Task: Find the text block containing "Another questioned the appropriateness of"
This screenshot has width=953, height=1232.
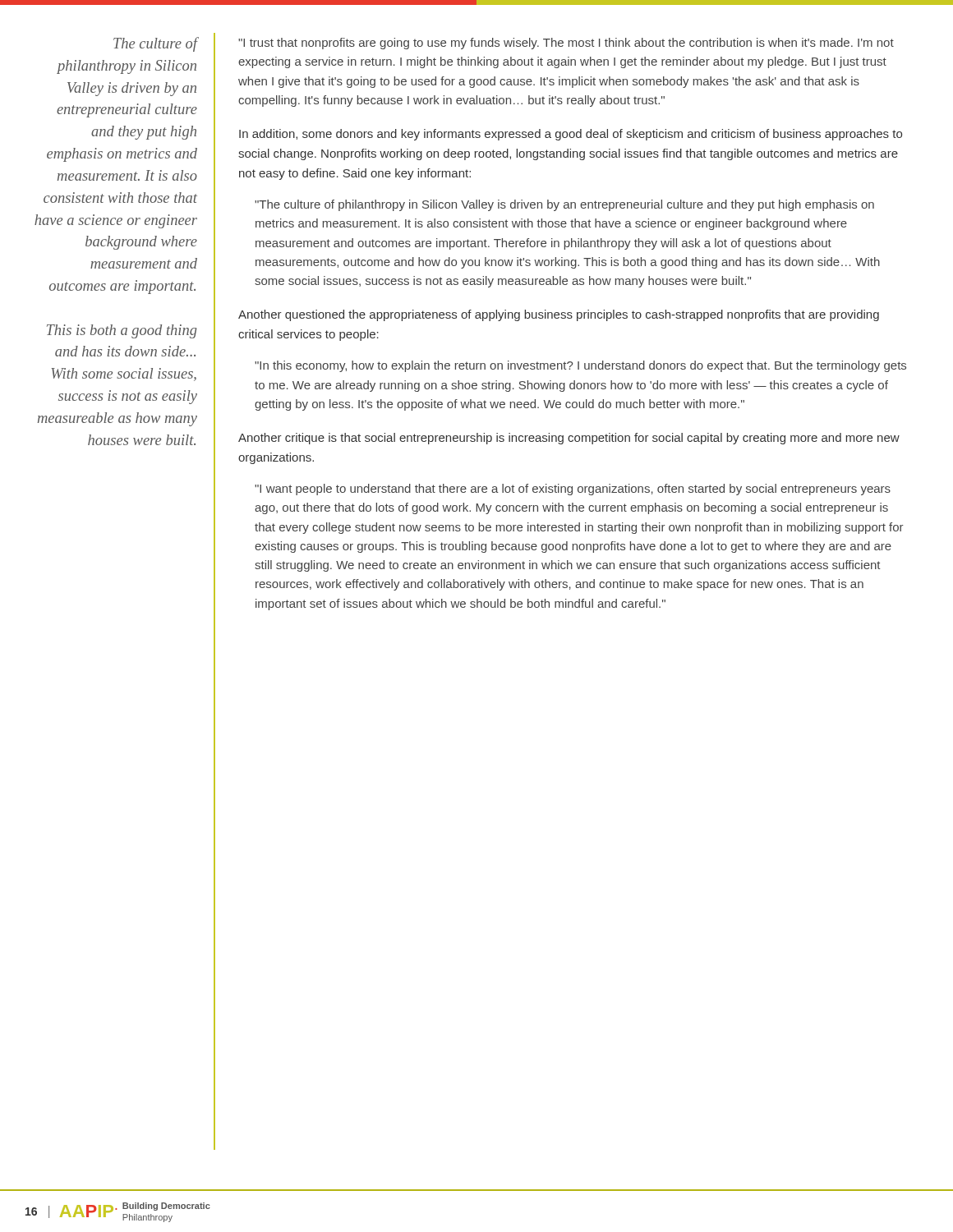Action: click(x=559, y=324)
